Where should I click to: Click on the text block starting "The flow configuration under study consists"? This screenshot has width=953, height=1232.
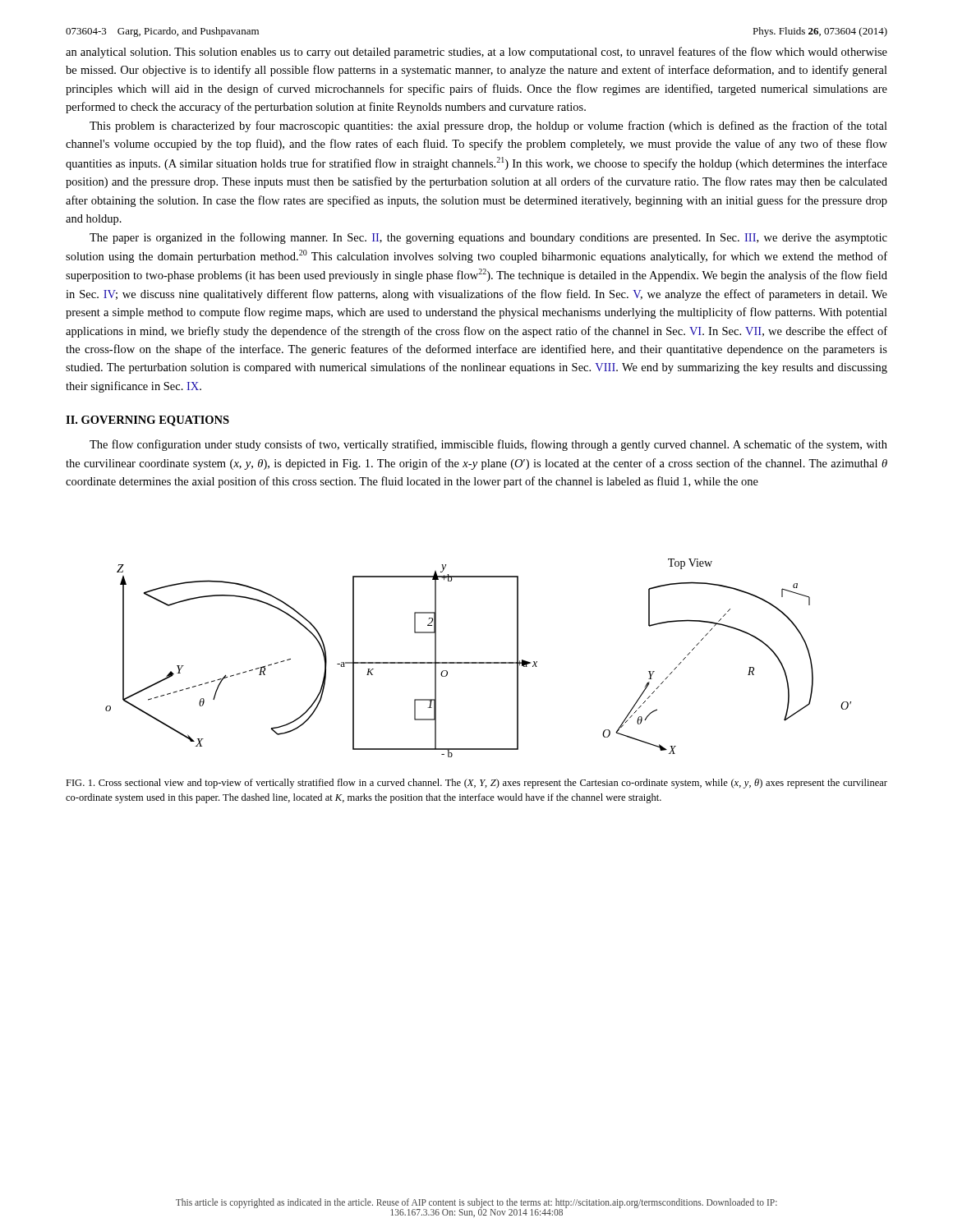[476, 463]
